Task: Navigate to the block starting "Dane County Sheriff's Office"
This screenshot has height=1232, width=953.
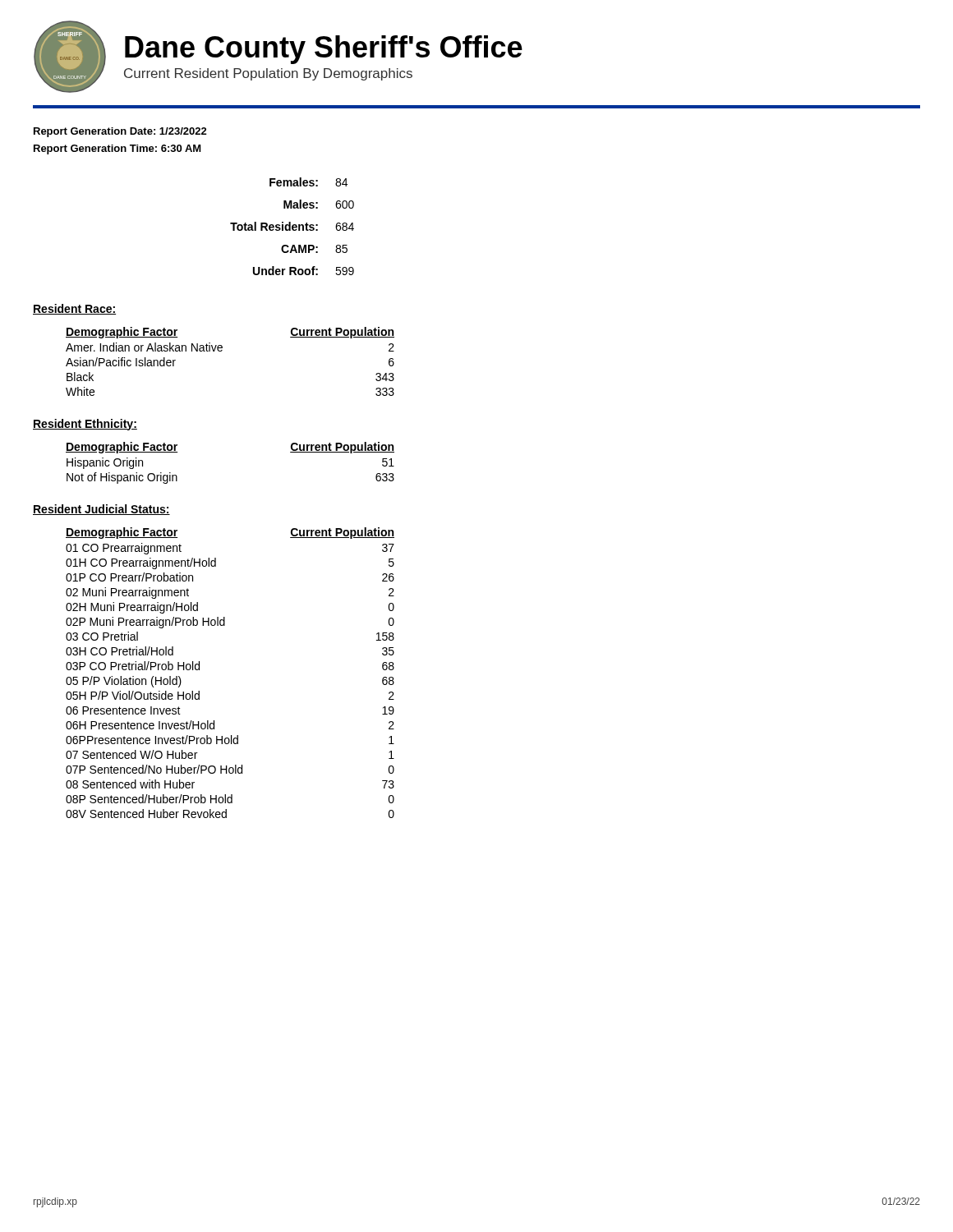Action: click(323, 47)
